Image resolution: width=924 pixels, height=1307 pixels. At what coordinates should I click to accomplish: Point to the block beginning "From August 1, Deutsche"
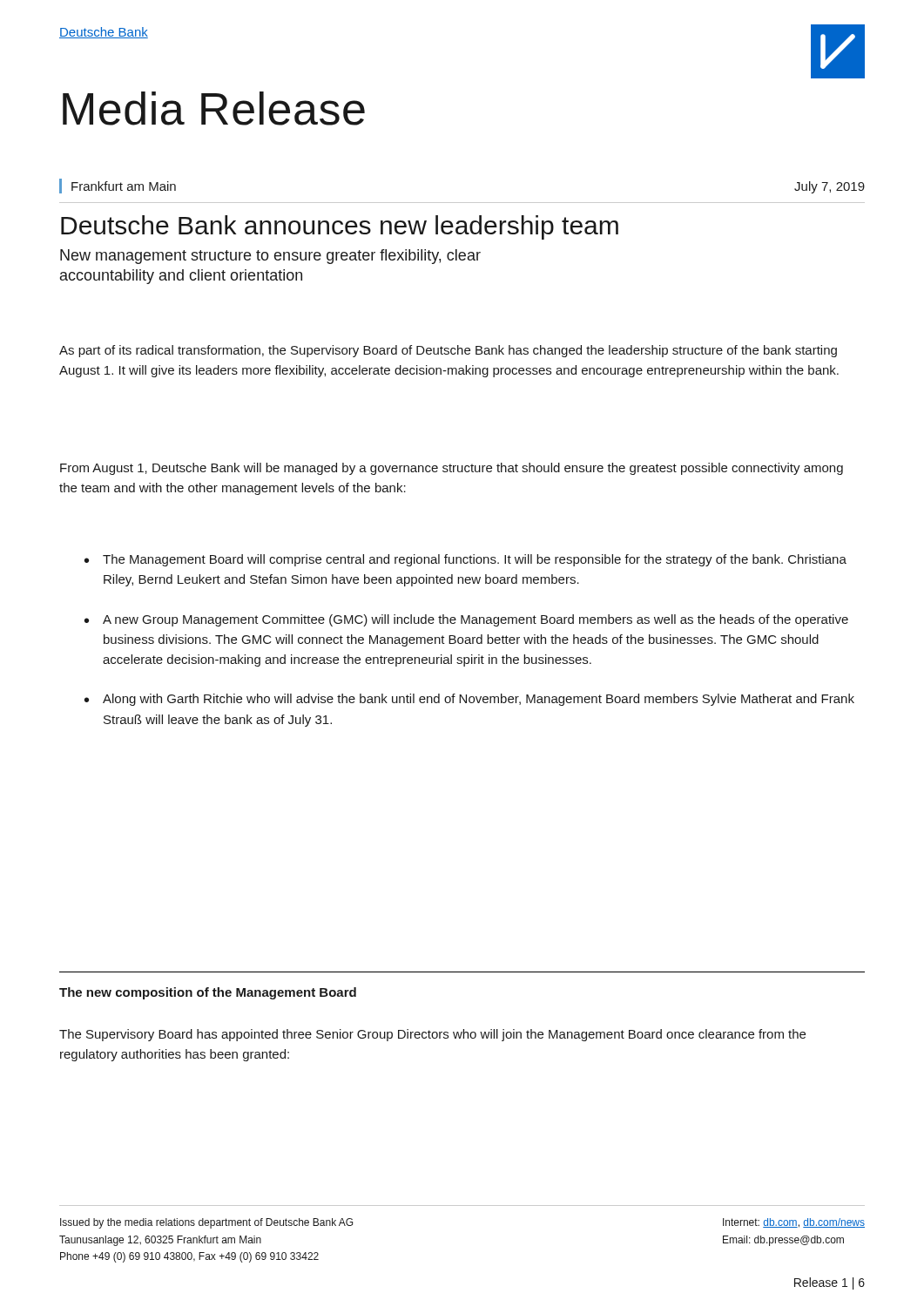(x=462, y=478)
